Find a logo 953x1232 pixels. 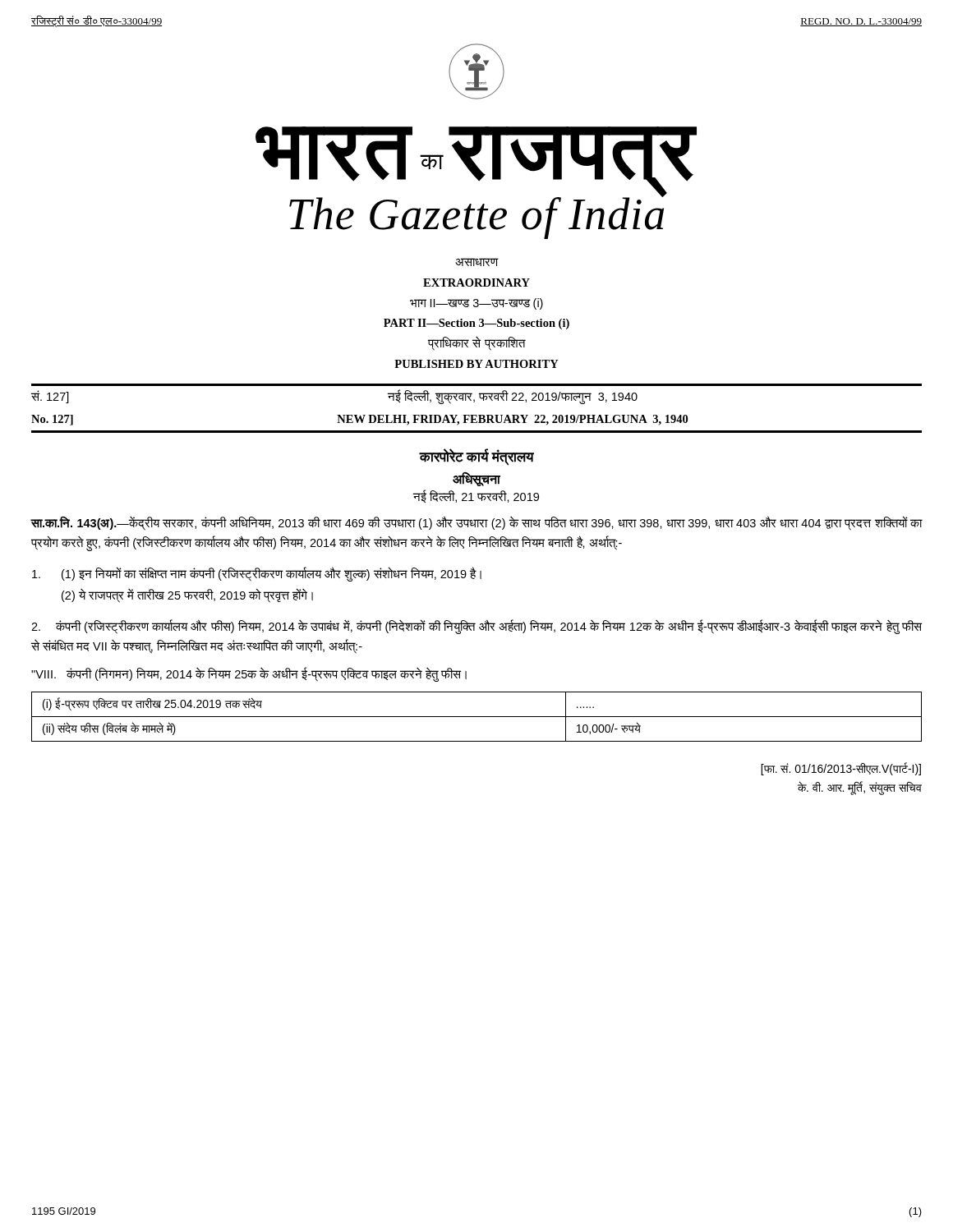pos(476,67)
